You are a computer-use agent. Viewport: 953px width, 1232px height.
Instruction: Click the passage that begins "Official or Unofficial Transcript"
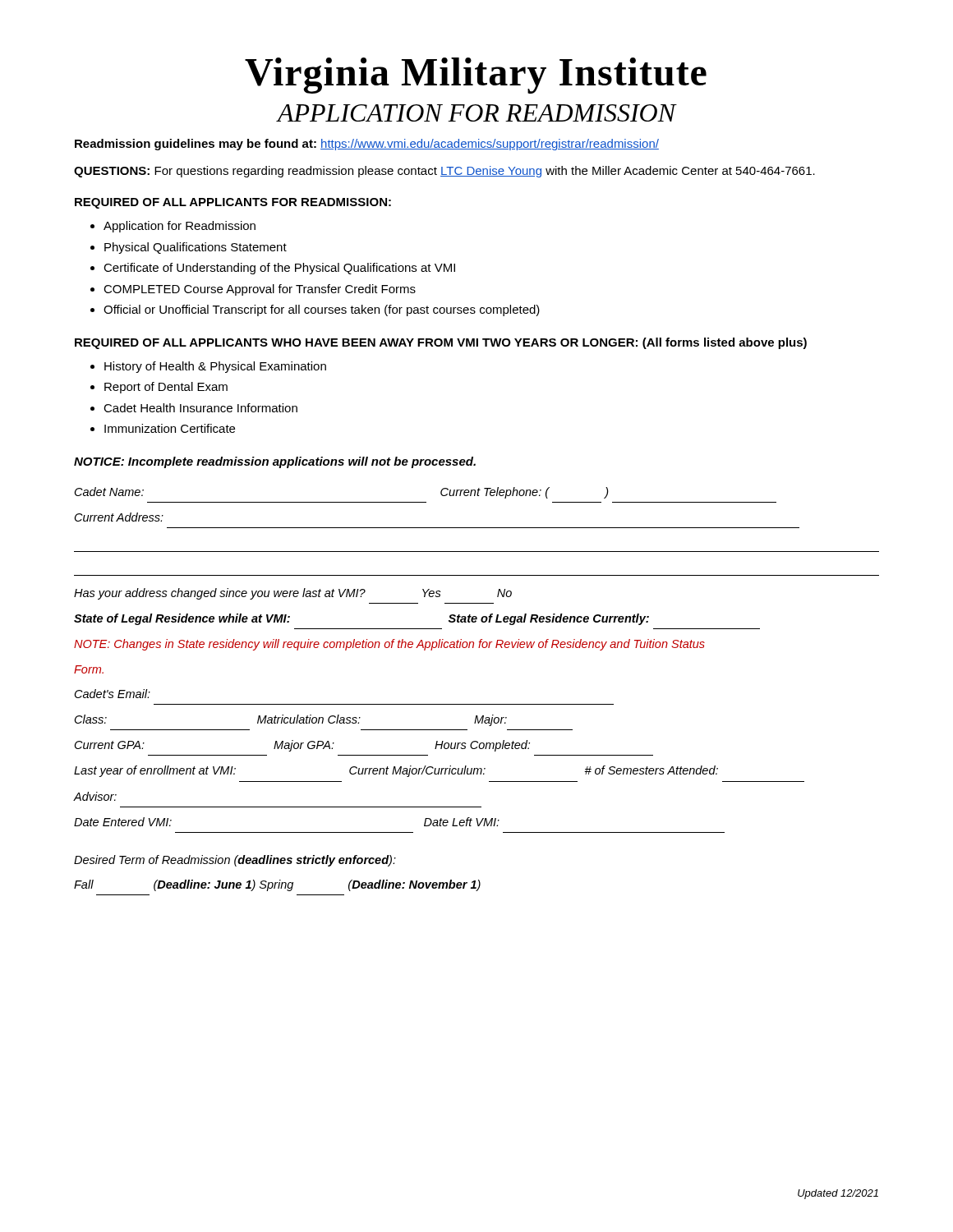click(322, 309)
